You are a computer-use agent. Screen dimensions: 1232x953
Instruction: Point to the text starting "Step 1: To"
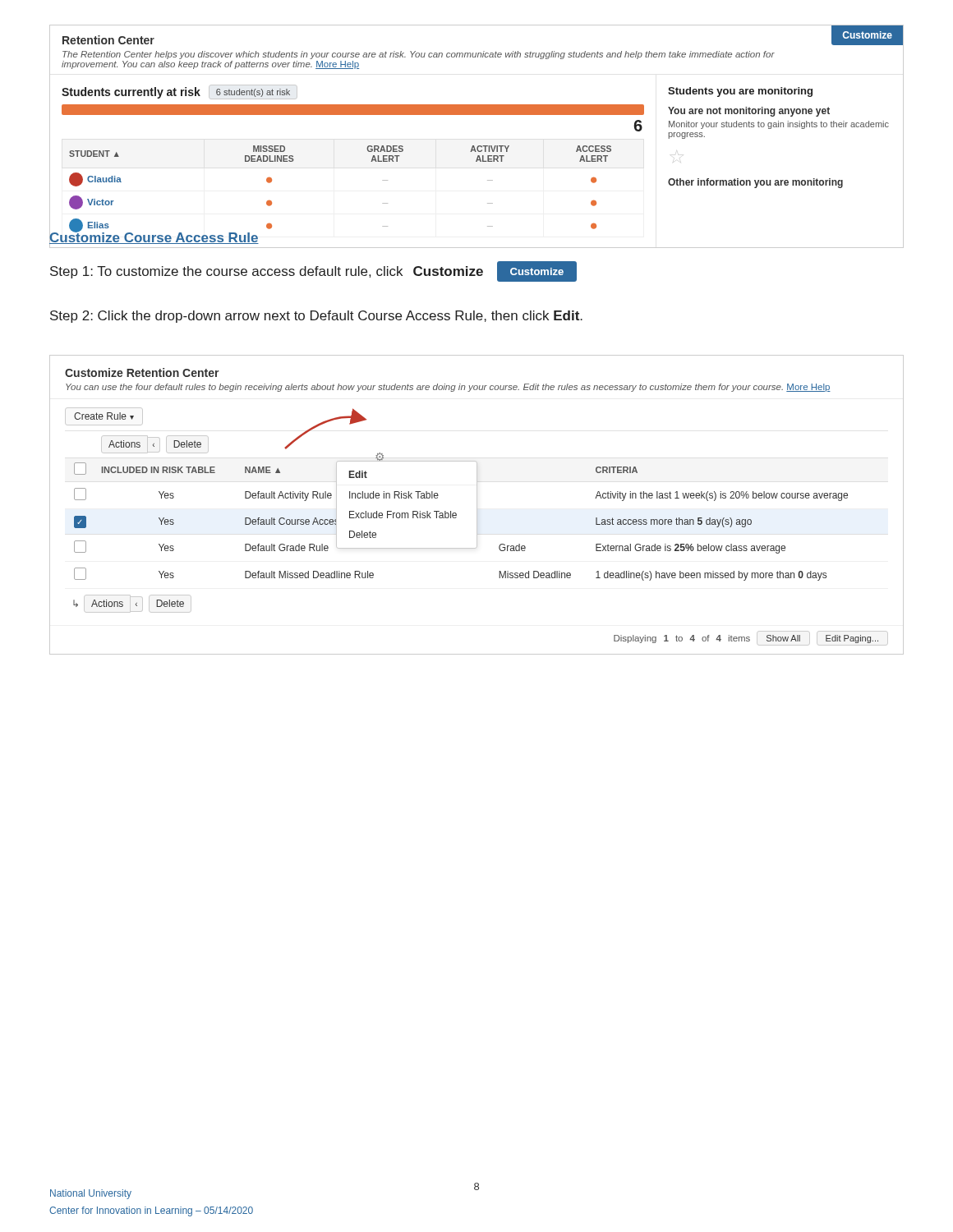313,271
